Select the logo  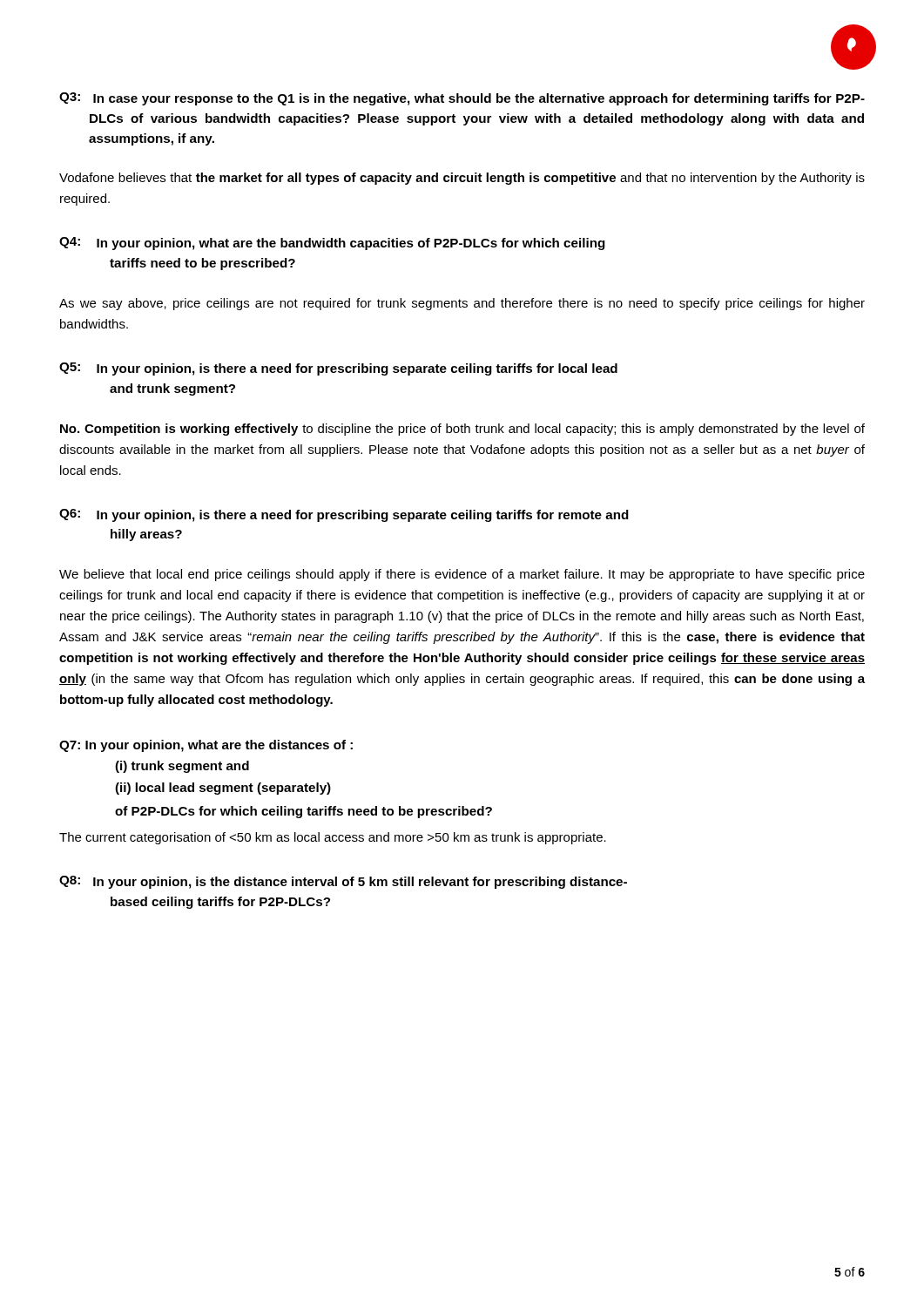(x=853, y=47)
